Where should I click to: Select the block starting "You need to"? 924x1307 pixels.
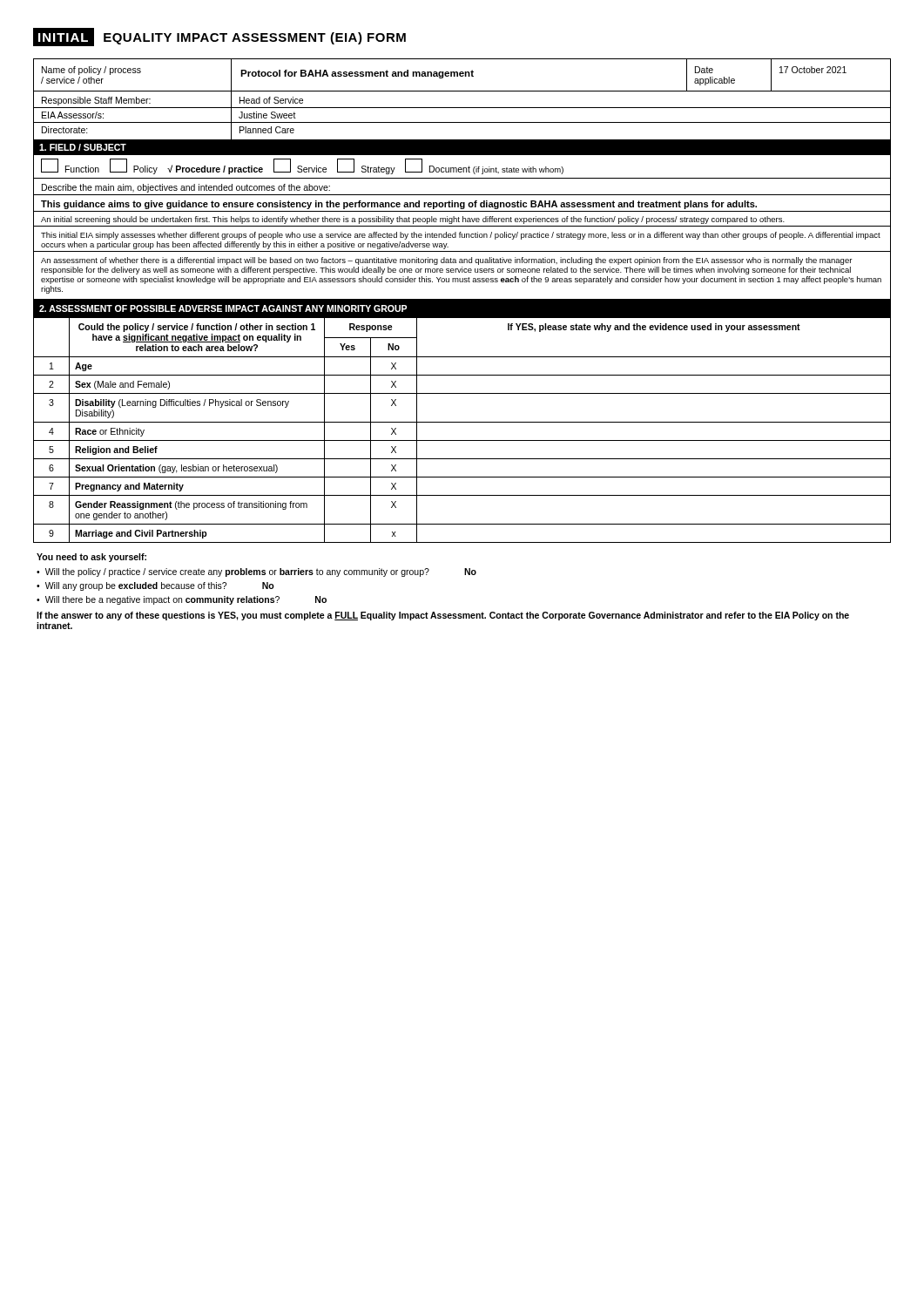pyautogui.click(x=92, y=557)
